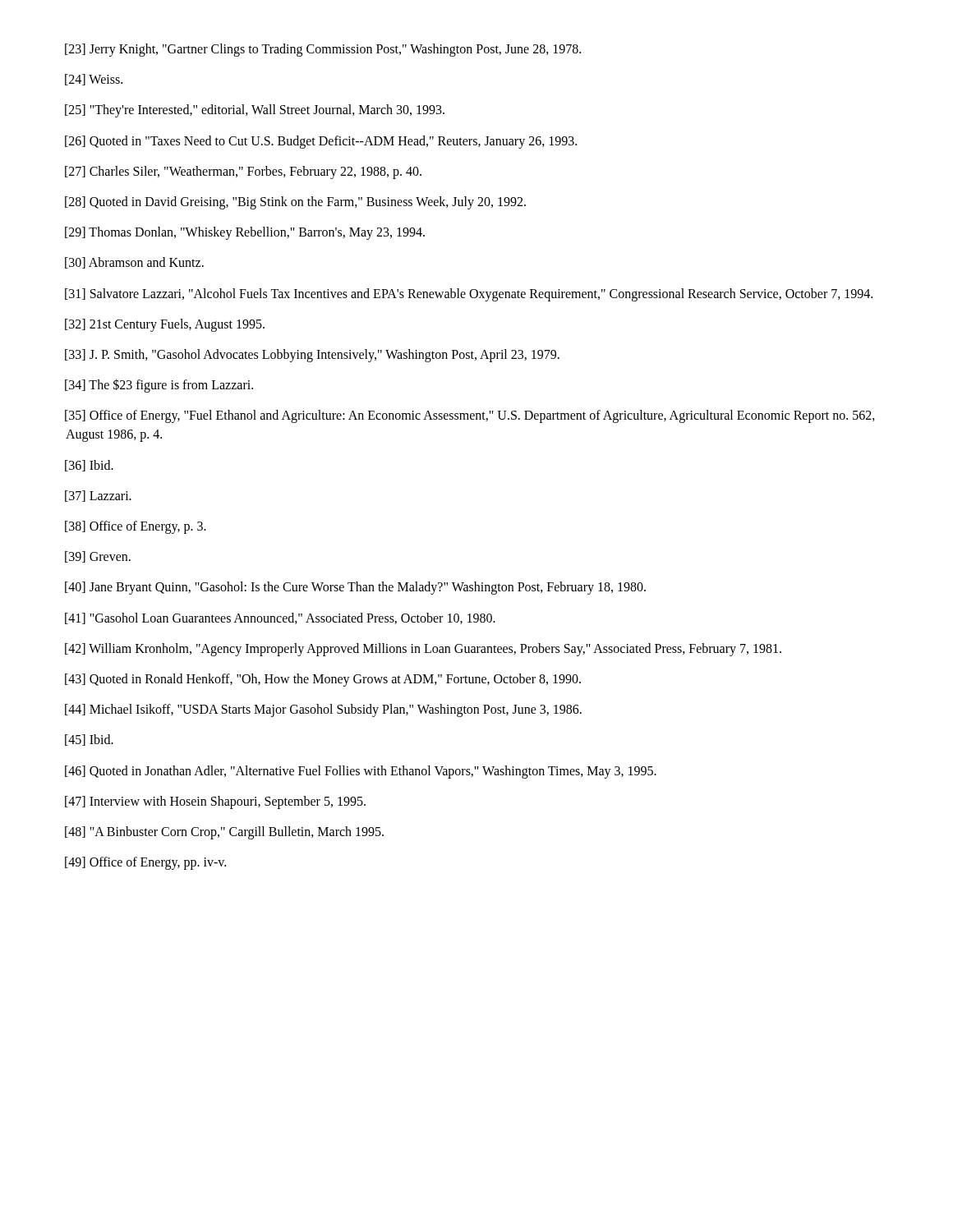
Task: Locate the list item containing "[39] Greven."
Action: (98, 557)
